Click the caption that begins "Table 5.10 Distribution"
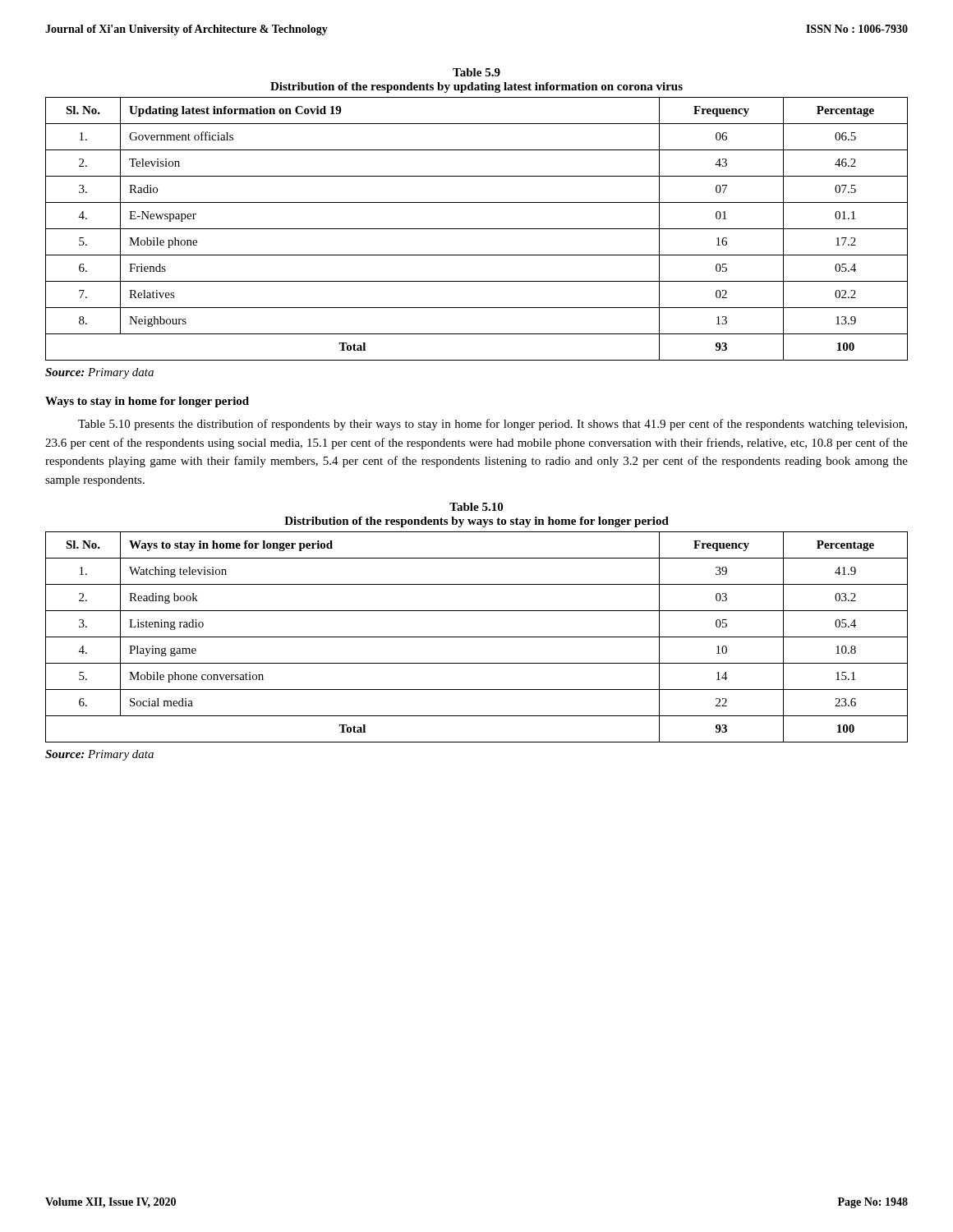This screenshot has width=953, height=1232. pos(476,514)
